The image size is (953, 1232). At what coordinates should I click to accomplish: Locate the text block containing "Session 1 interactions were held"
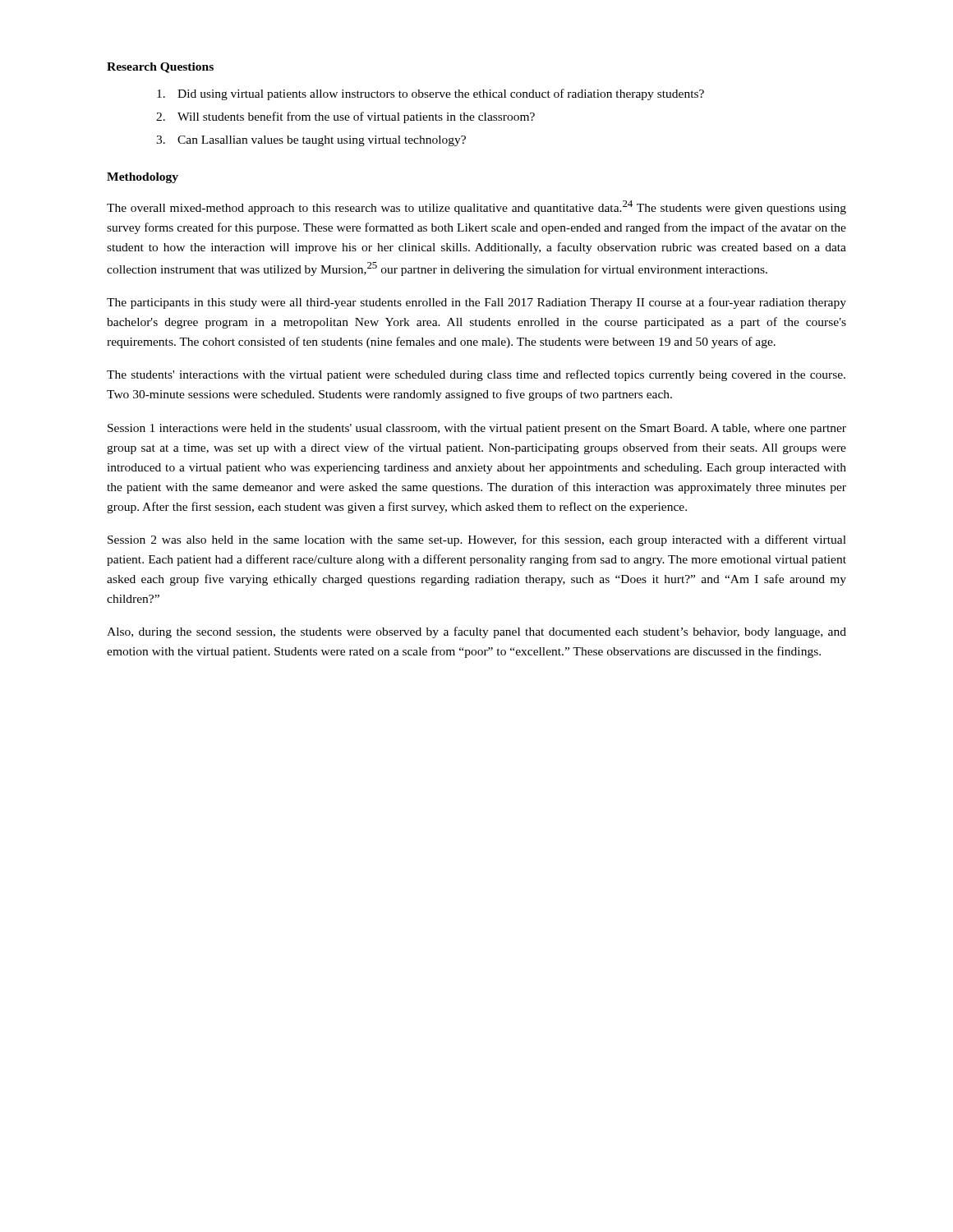tap(476, 467)
